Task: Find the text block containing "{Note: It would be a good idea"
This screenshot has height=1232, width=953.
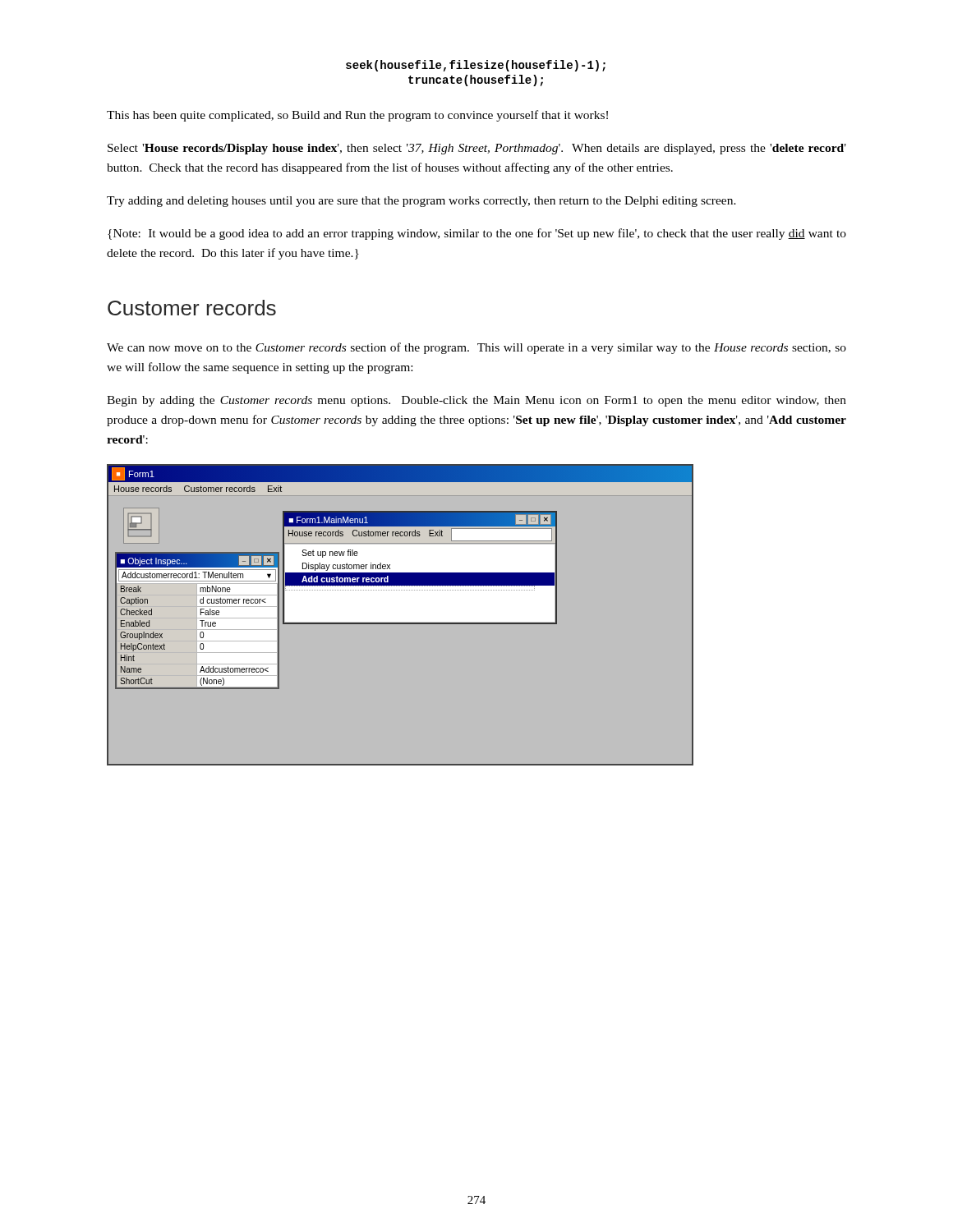Action: point(476,243)
